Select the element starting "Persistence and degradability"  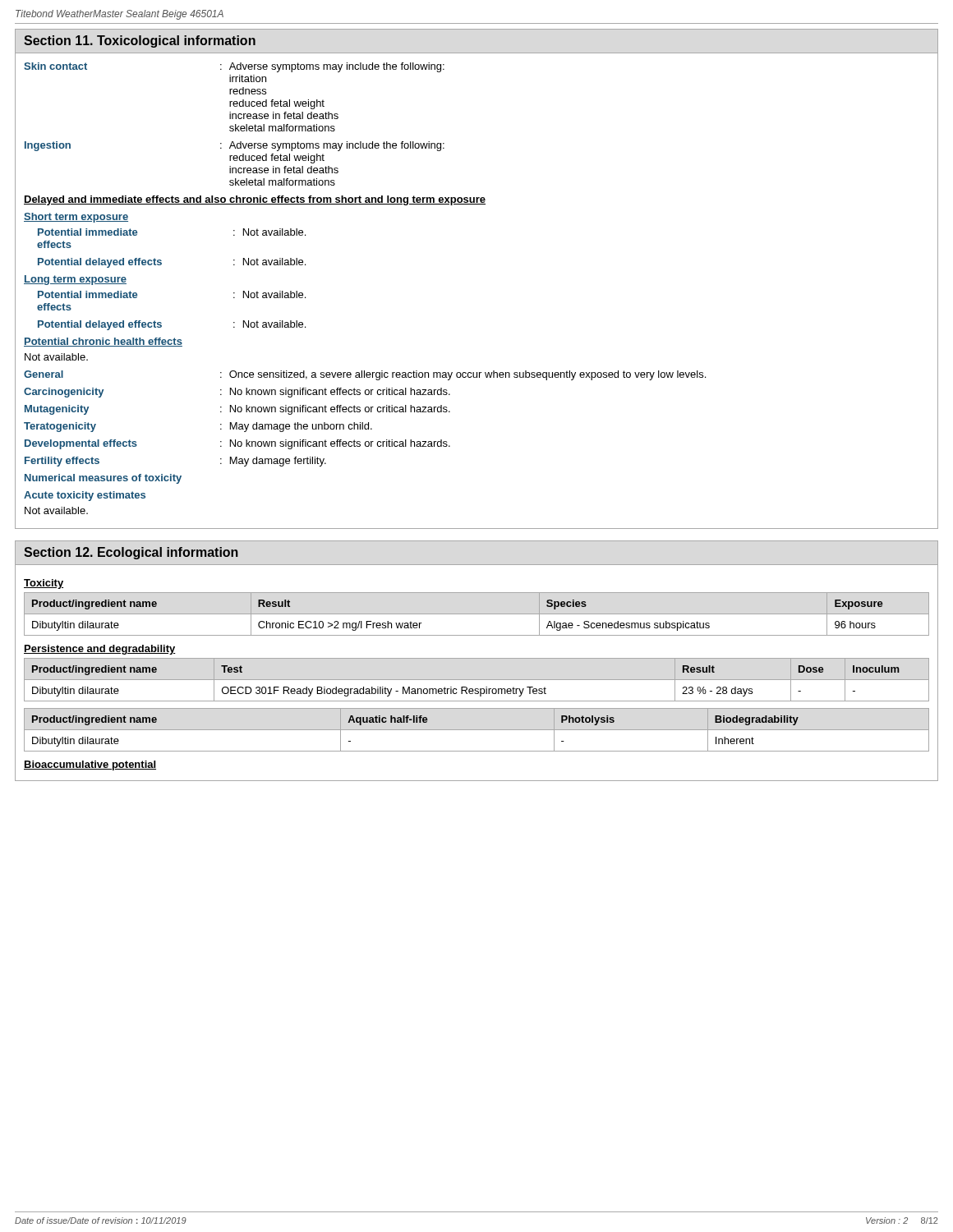click(x=99, y=648)
